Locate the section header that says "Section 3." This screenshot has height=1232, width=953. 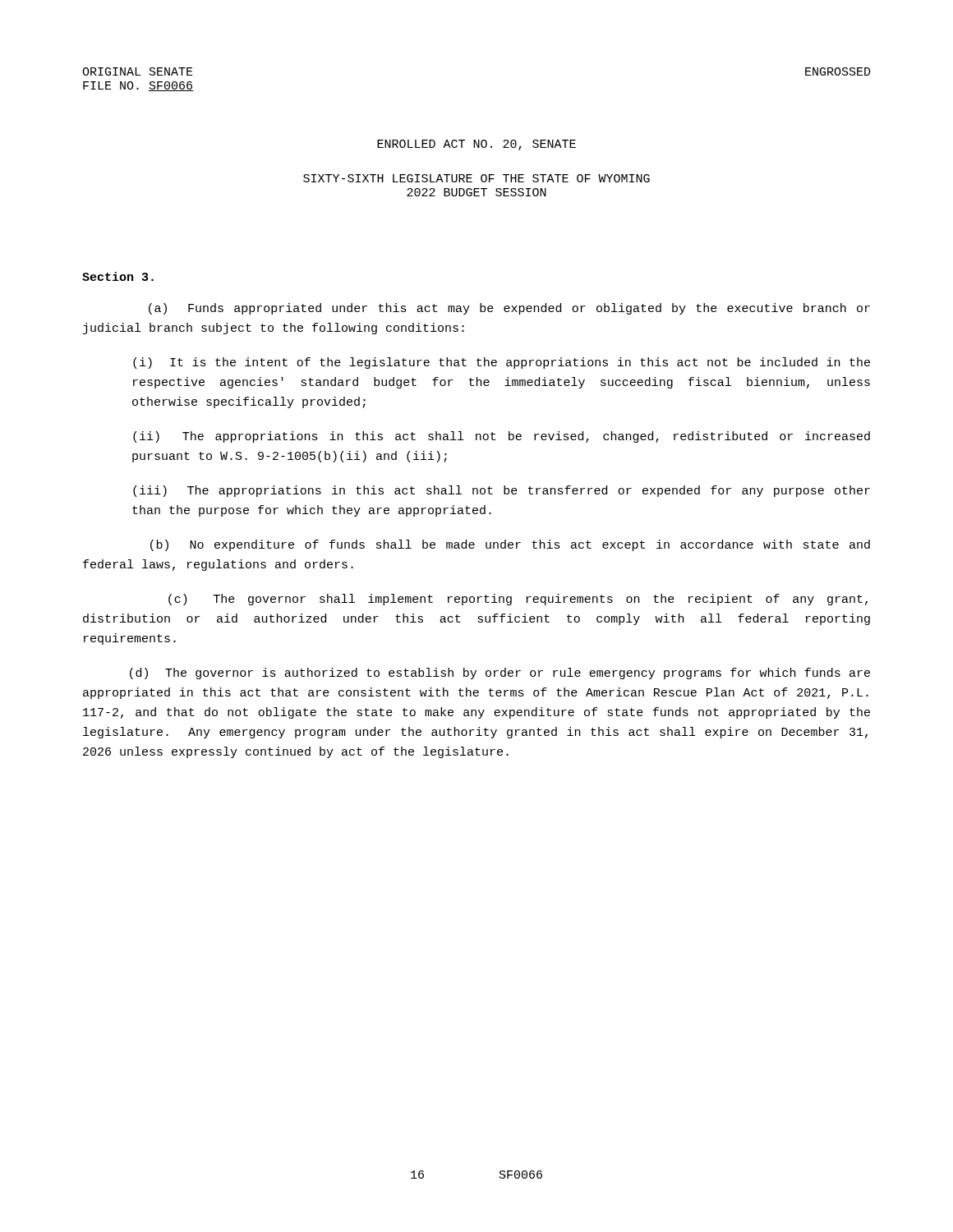click(119, 278)
